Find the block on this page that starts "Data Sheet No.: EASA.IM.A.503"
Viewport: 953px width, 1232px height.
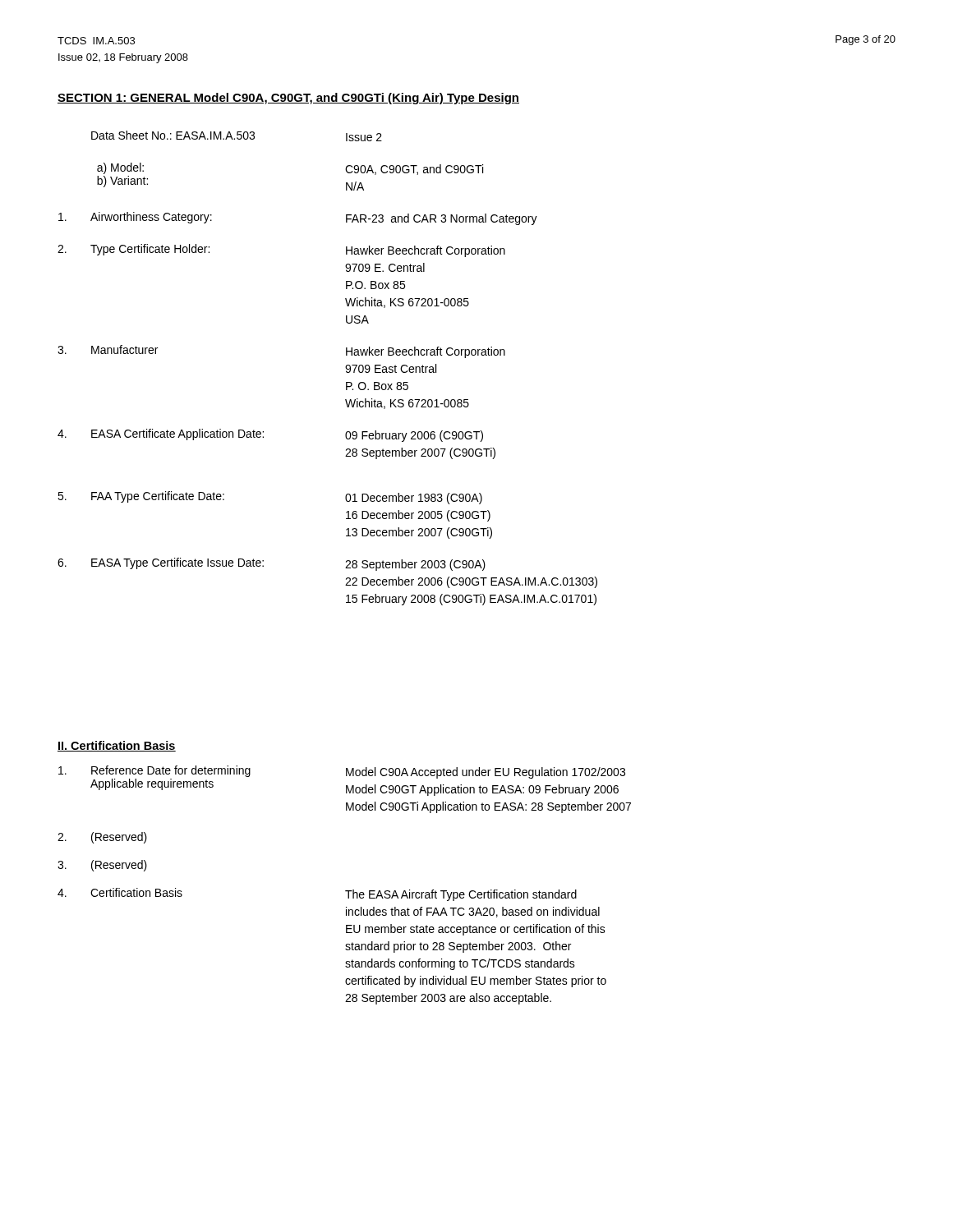click(x=237, y=136)
